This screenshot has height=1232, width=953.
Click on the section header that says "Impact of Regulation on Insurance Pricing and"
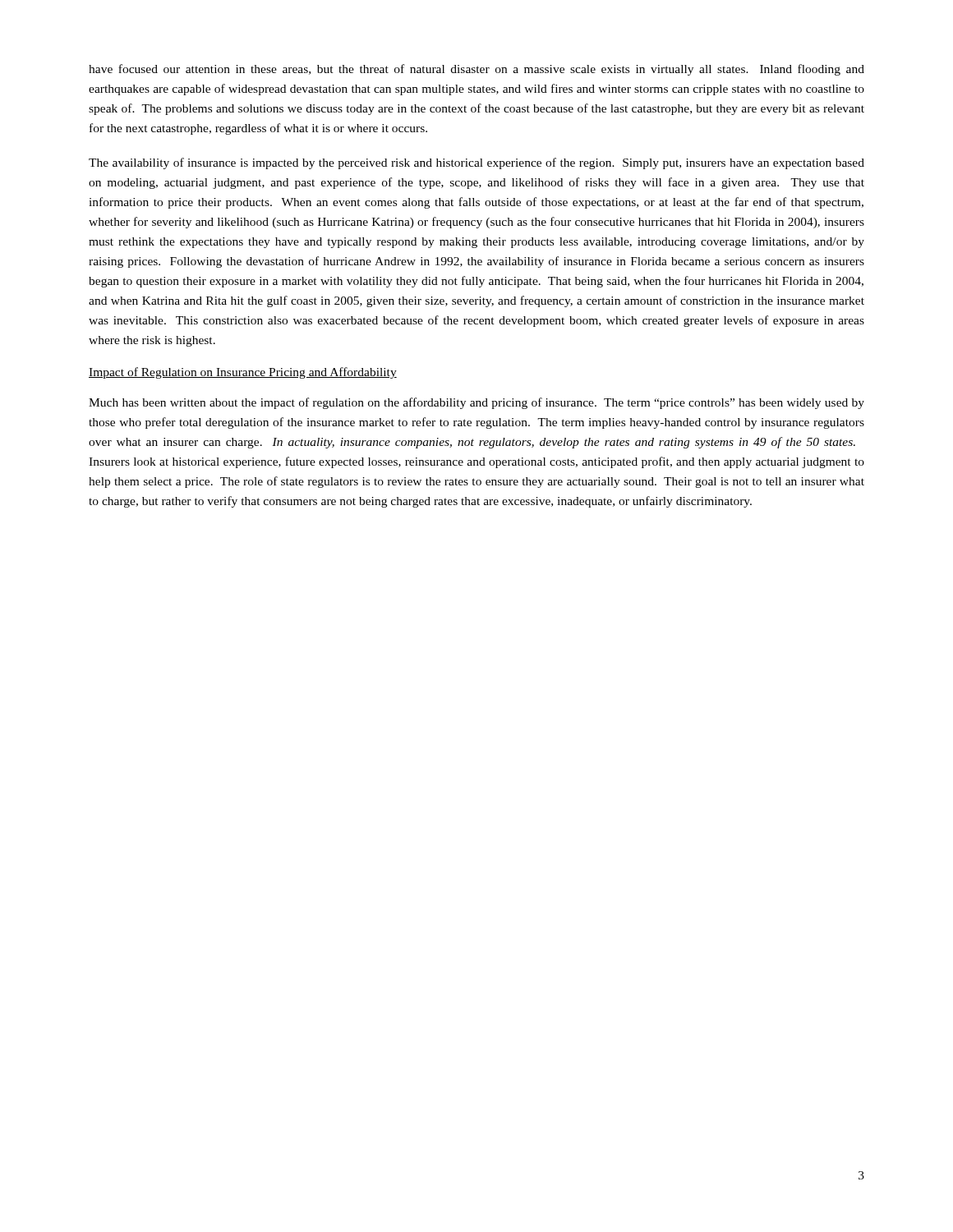click(243, 372)
